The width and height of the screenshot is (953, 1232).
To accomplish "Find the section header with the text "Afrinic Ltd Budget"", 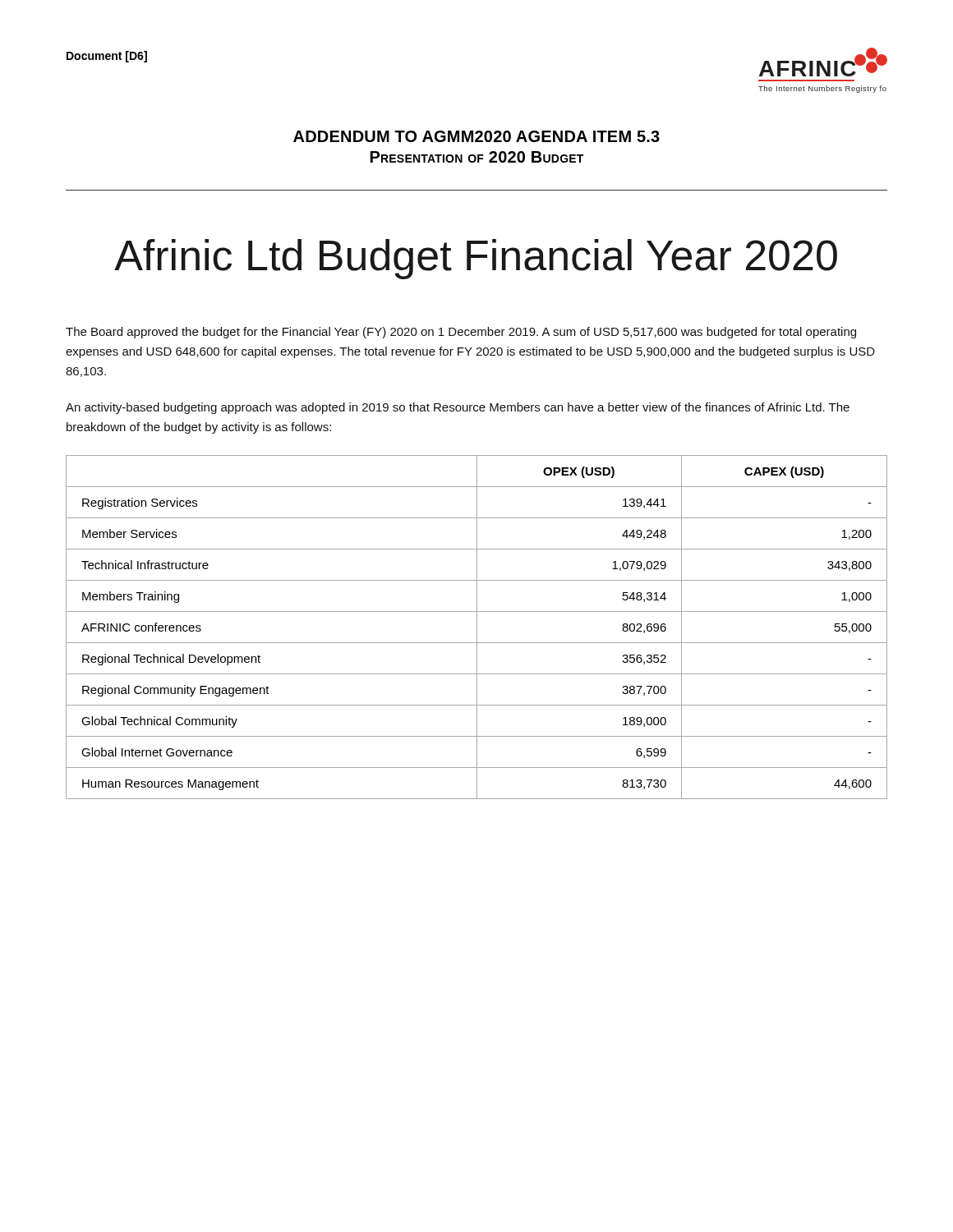I will click(476, 255).
